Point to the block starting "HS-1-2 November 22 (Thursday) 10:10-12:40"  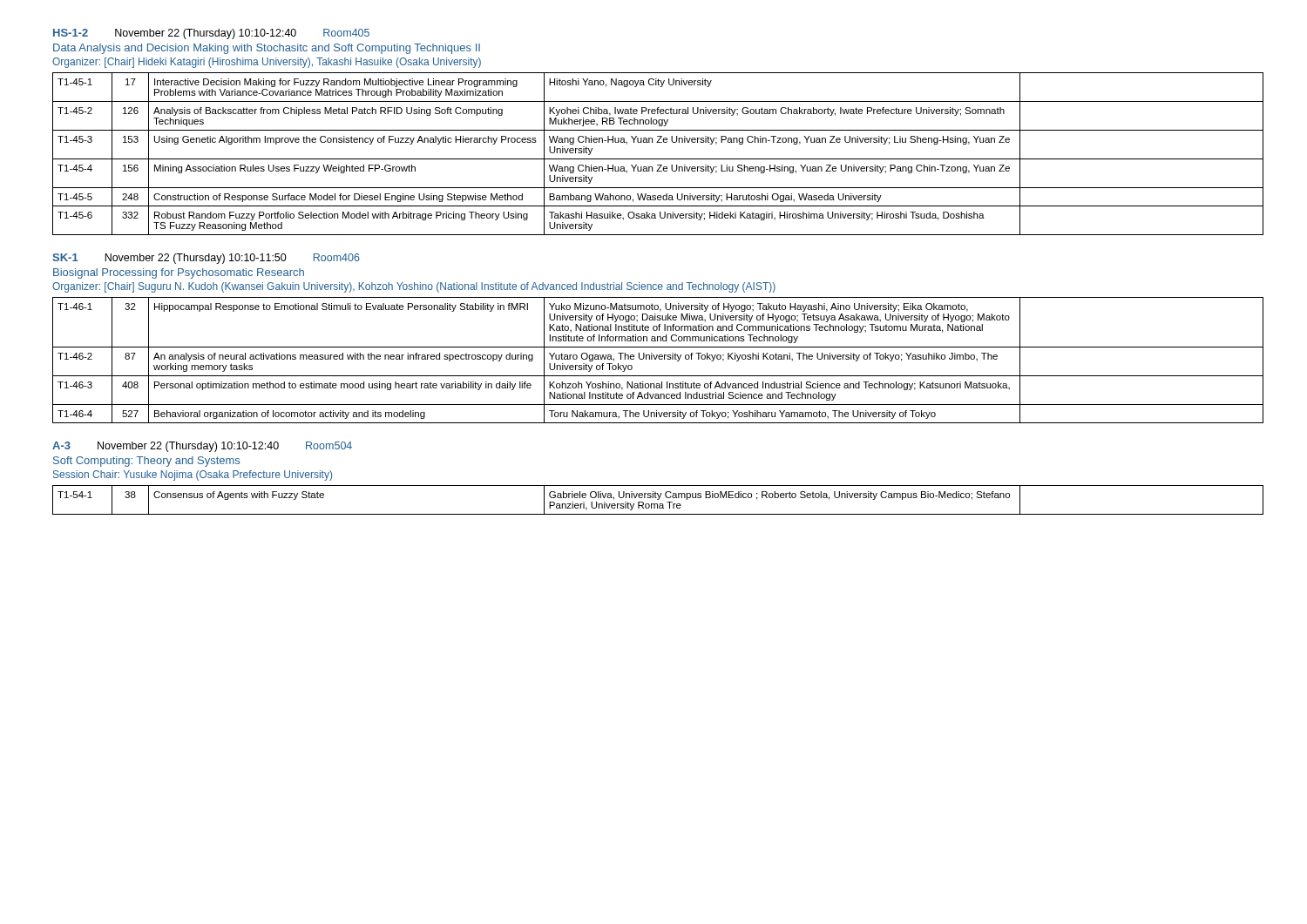(x=211, y=33)
